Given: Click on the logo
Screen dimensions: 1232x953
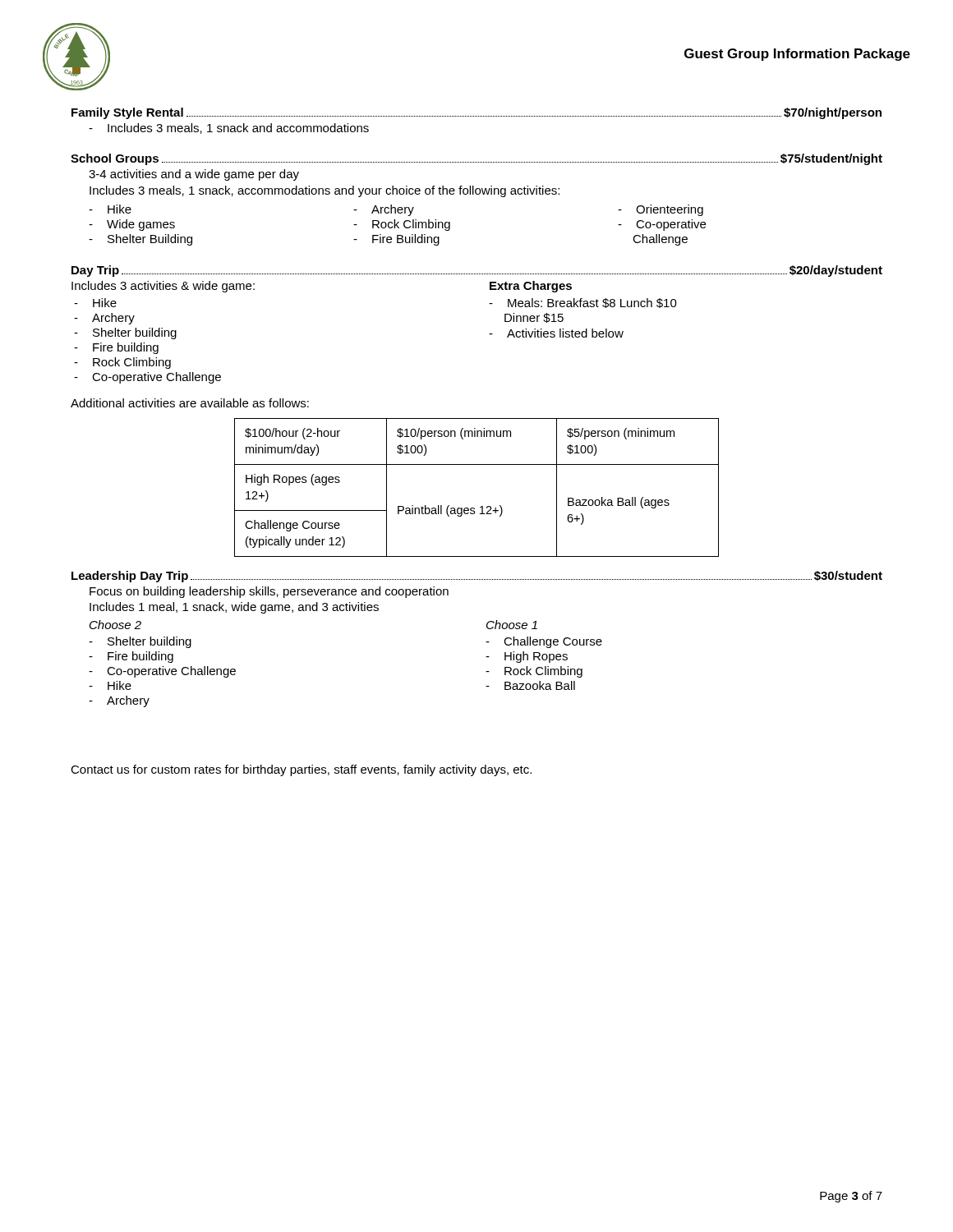Looking at the screenshot, I should [x=76, y=58].
